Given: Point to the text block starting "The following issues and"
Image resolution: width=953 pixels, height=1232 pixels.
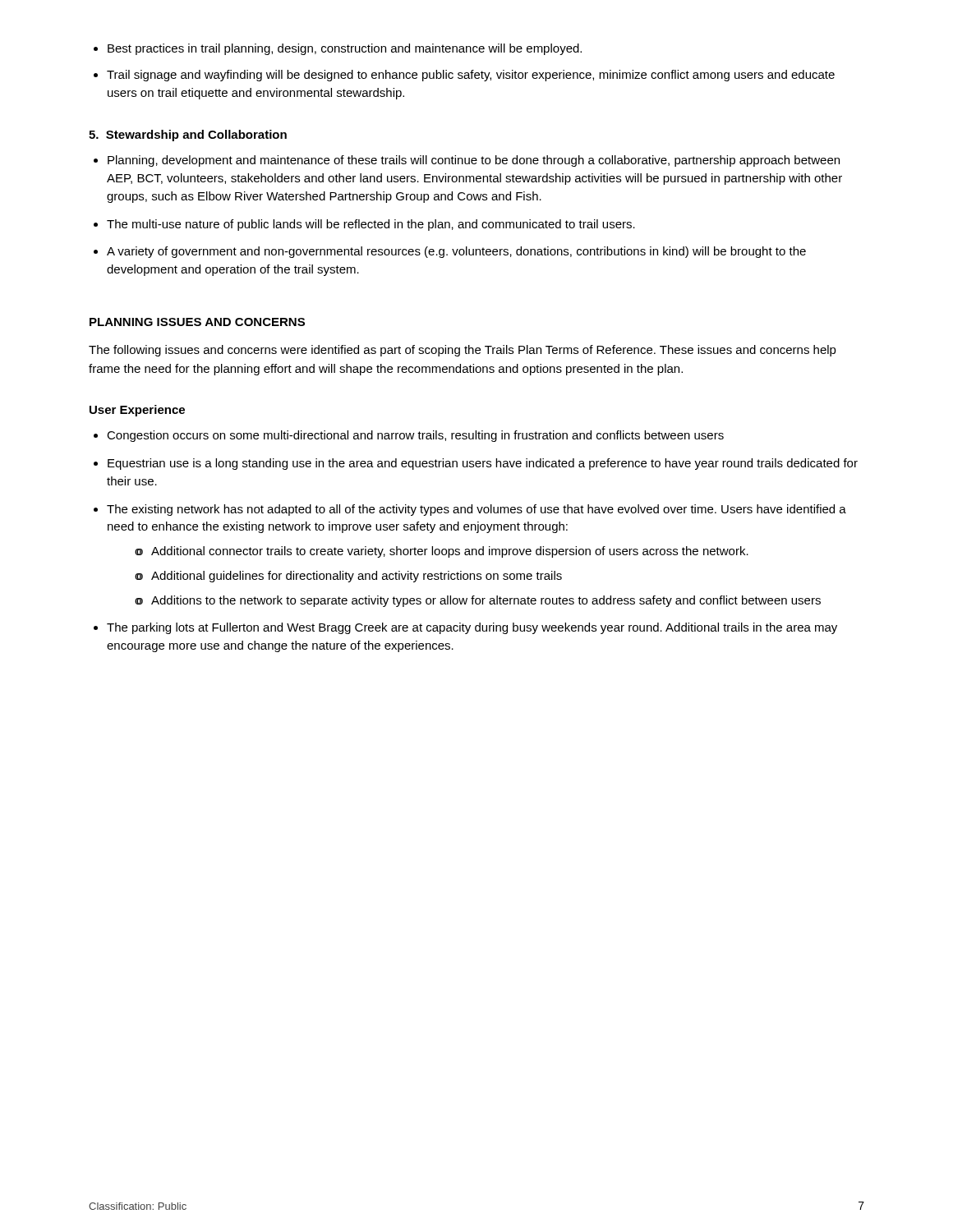Looking at the screenshot, I should [462, 359].
